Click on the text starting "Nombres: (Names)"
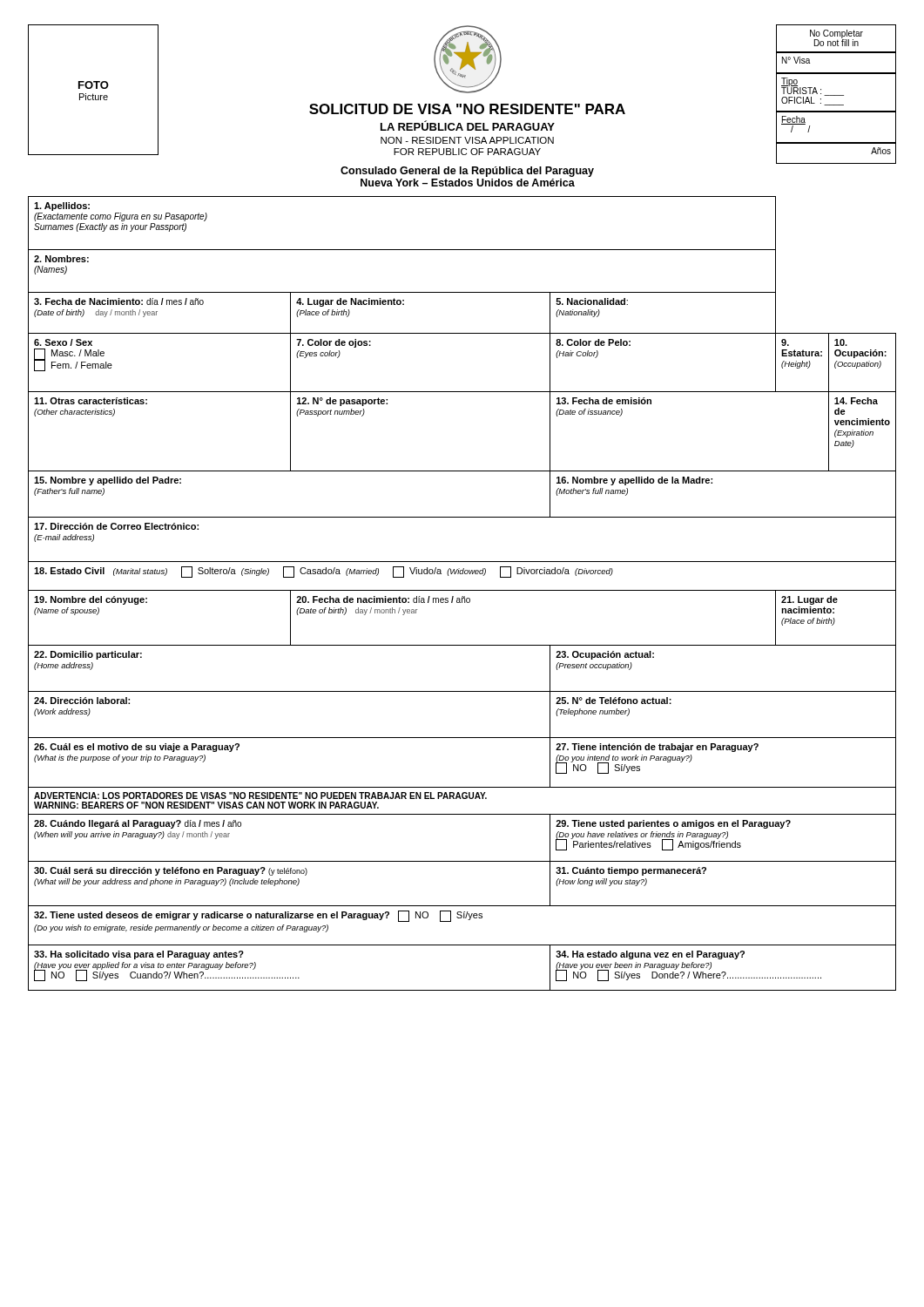 [x=61, y=259]
